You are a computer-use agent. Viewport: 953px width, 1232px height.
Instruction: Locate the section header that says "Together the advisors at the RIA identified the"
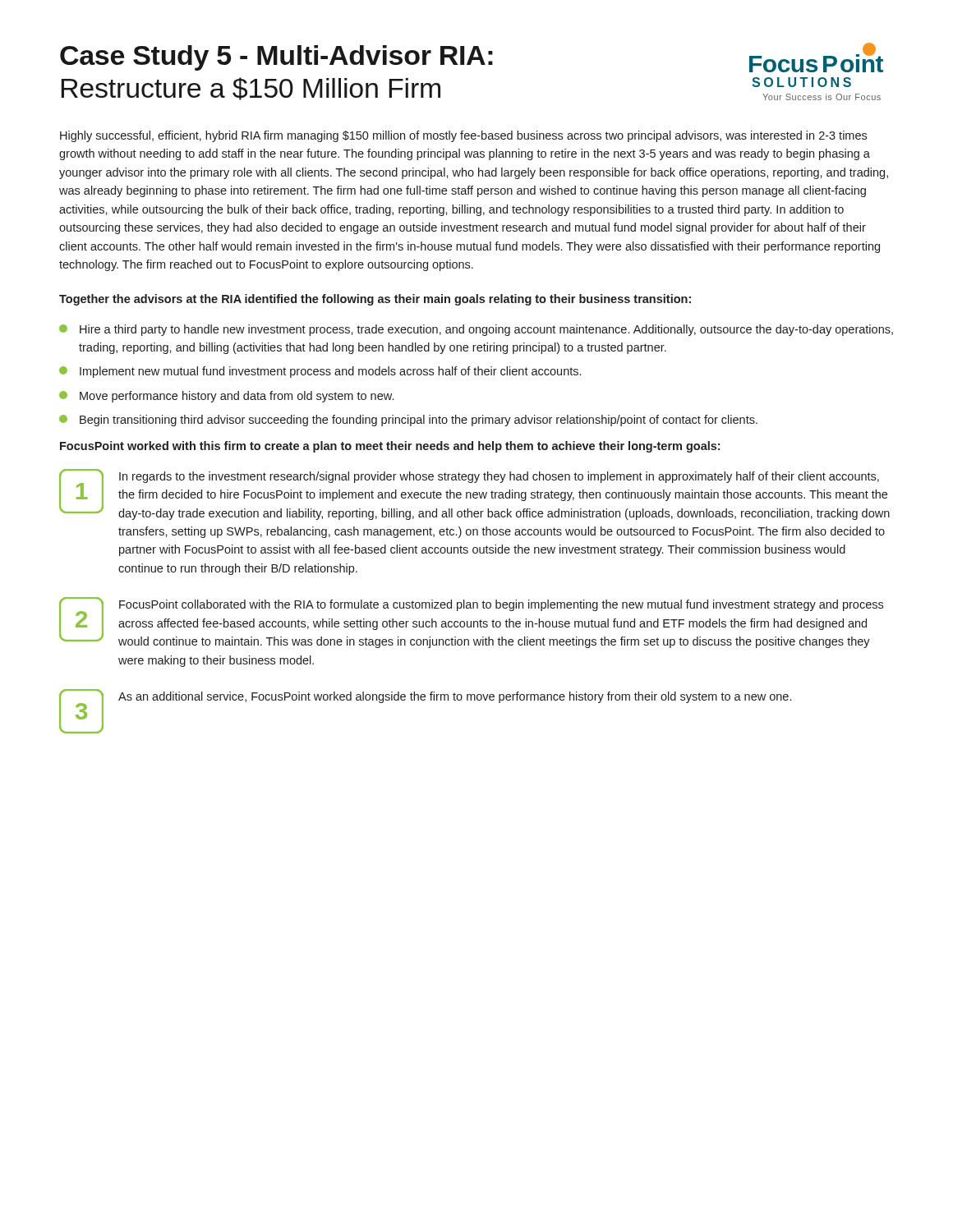(376, 299)
